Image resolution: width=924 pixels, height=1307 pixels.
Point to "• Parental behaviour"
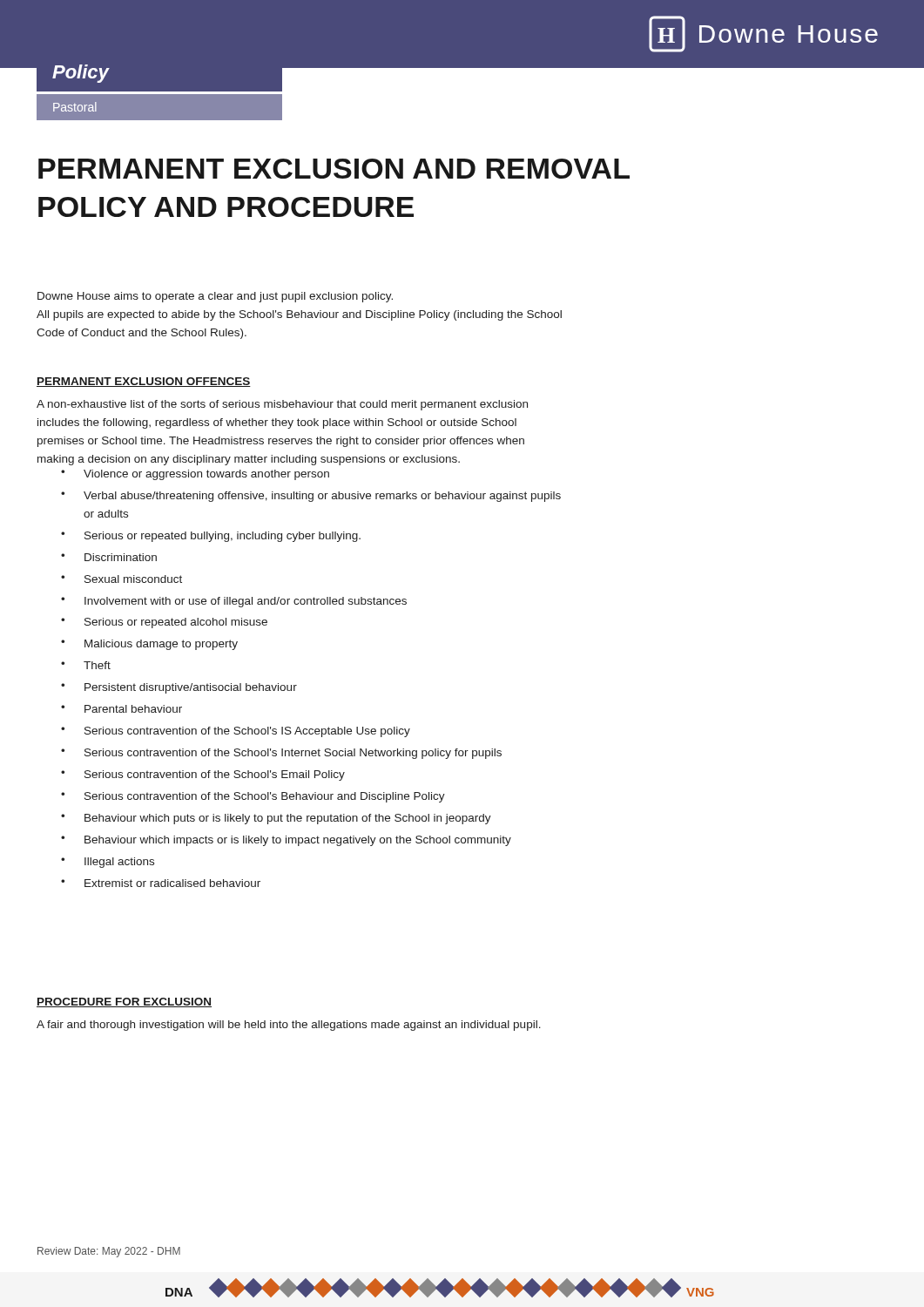[x=122, y=710]
